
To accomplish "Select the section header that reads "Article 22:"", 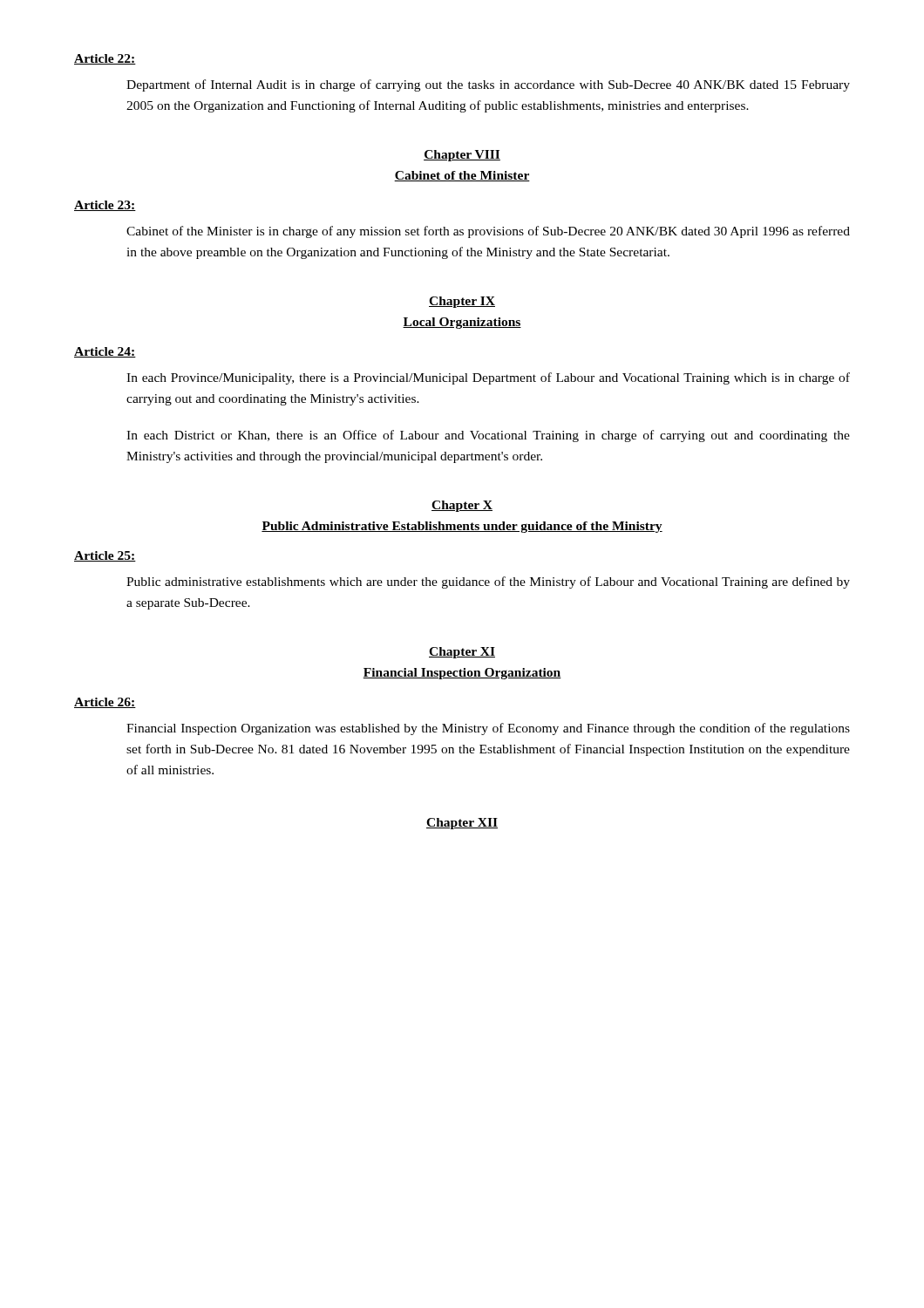I will pyautogui.click(x=105, y=58).
